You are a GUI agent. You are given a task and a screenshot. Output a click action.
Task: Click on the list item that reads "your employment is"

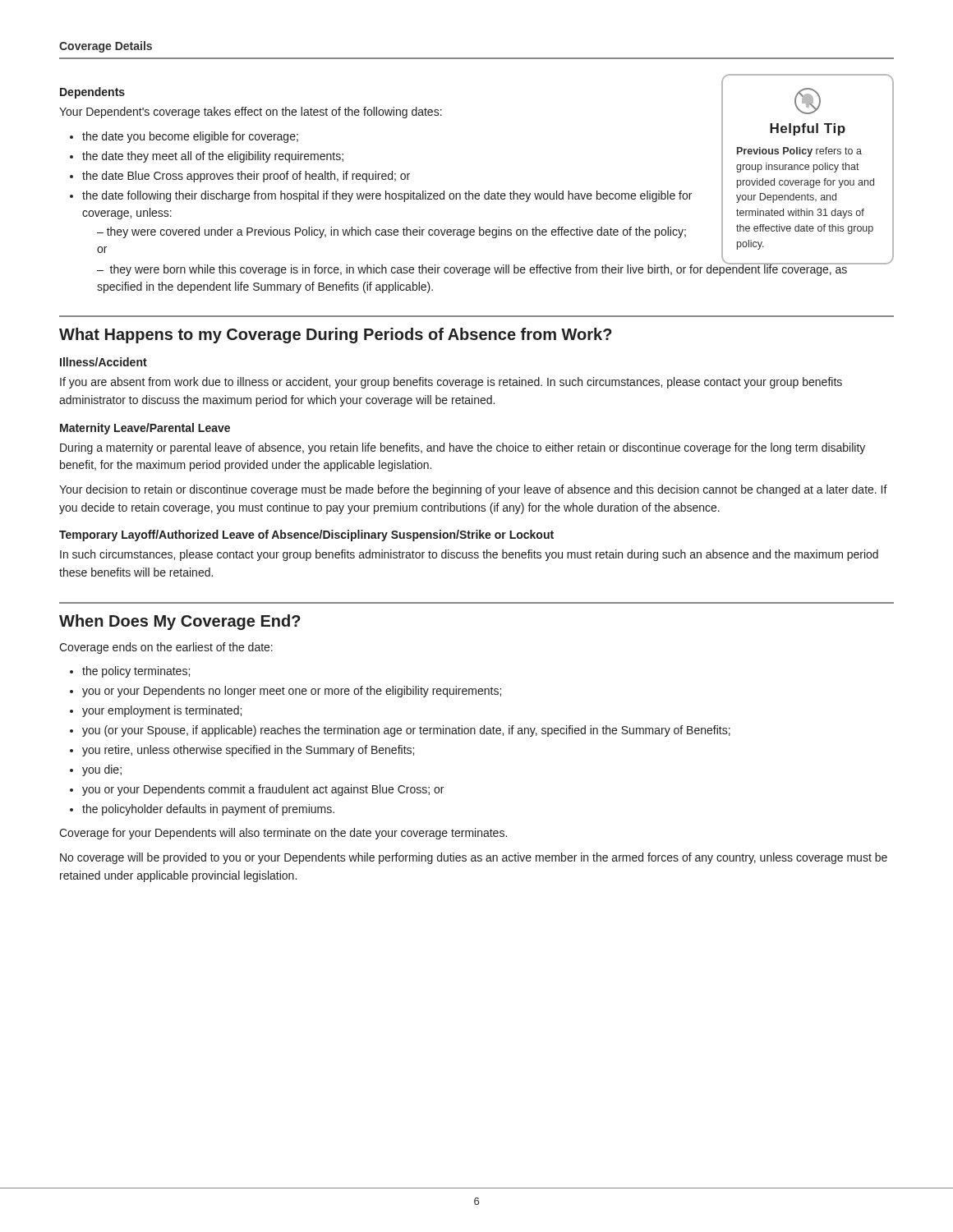(162, 711)
